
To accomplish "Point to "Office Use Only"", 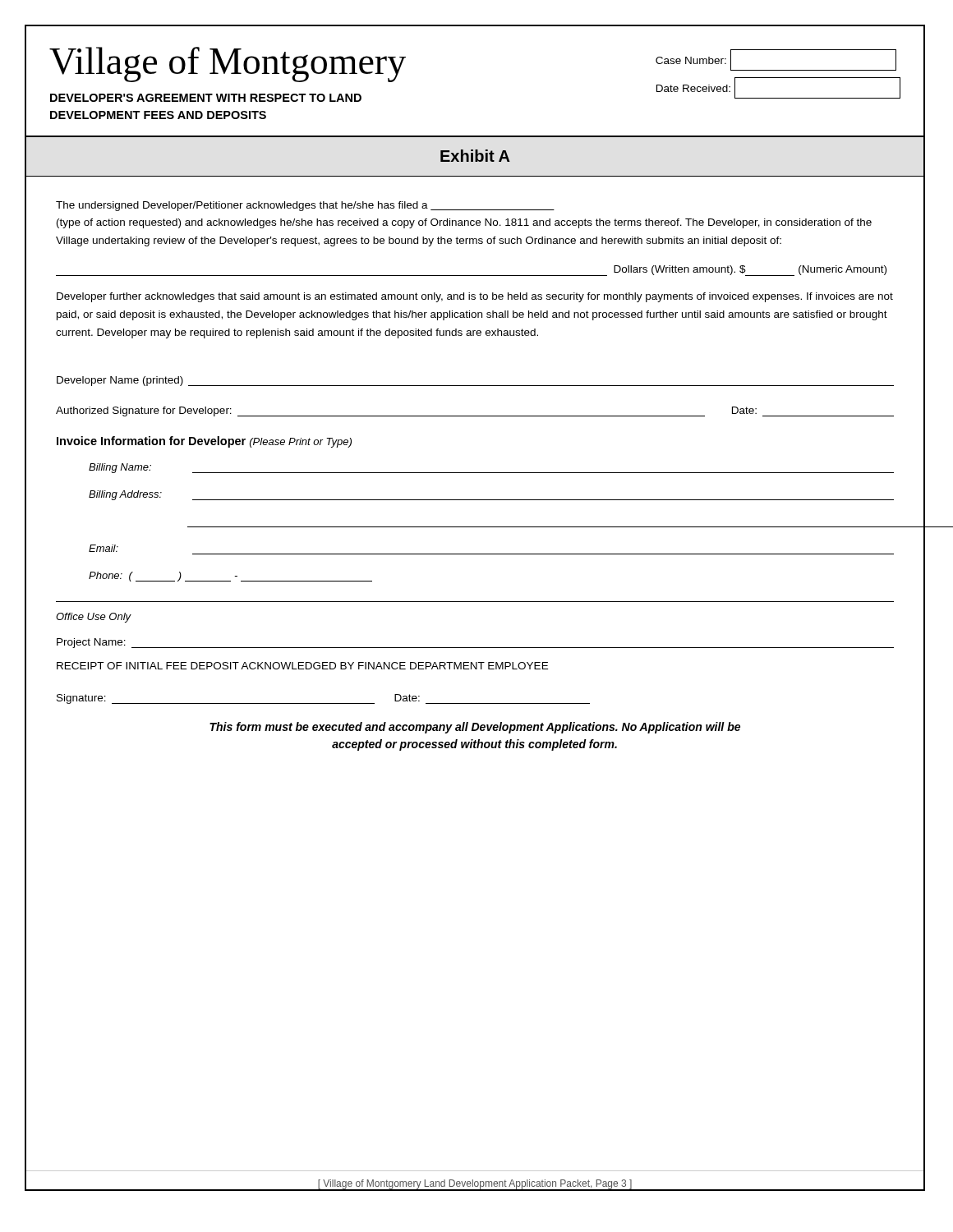I will tap(93, 617).
